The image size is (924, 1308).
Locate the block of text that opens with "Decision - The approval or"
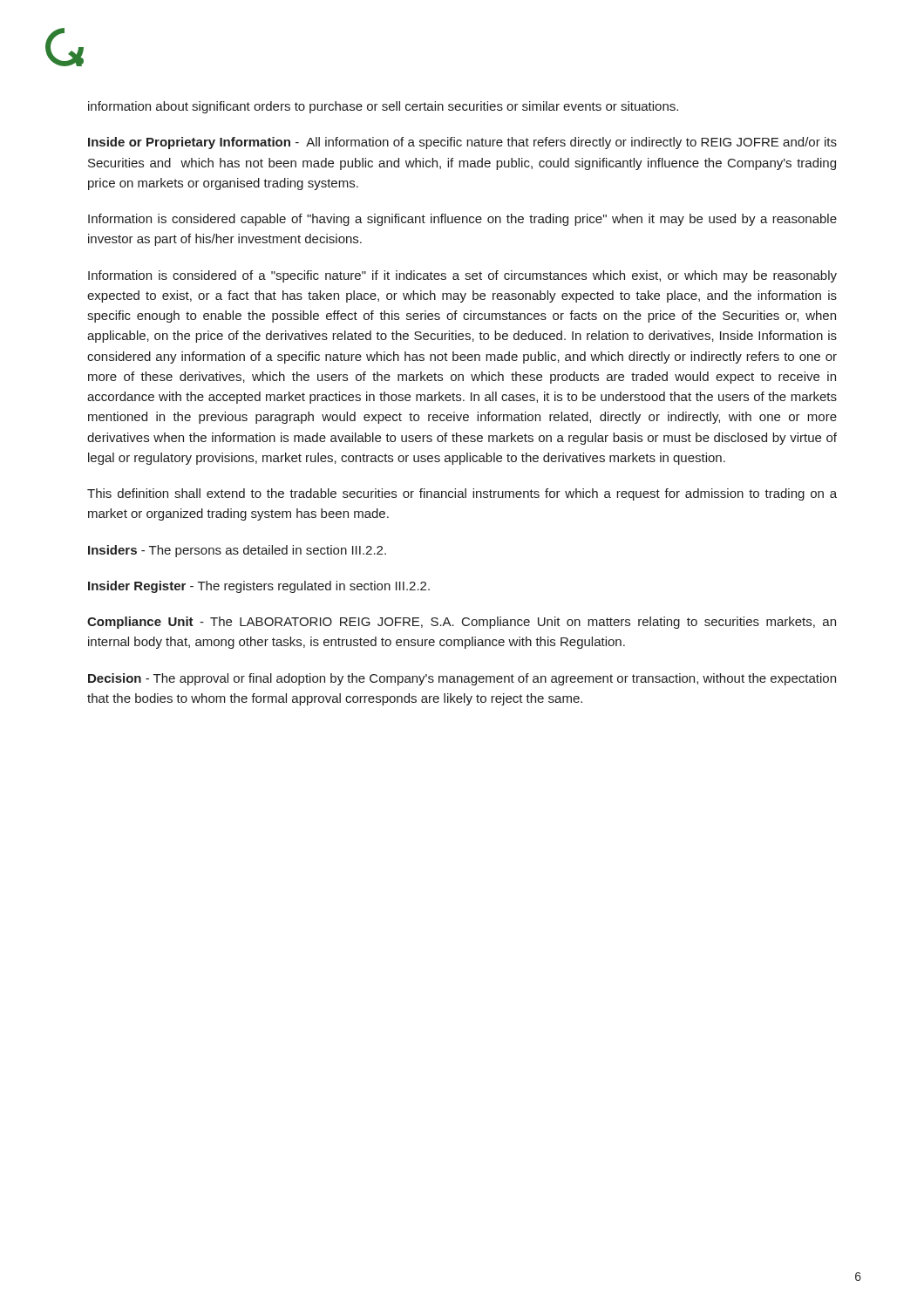pyautogui.click(x=462, y=688)
